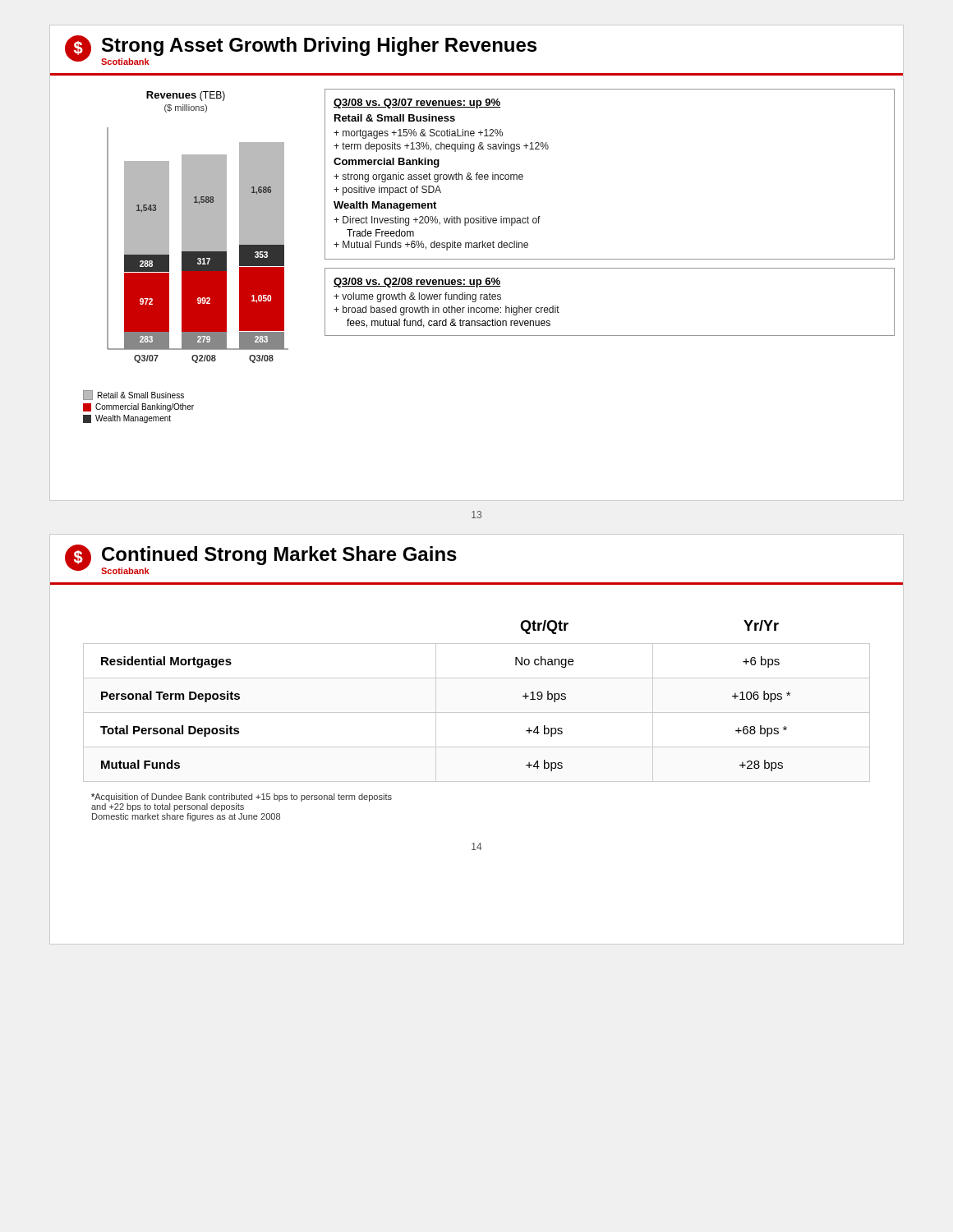Click the passage that begins "Q3/08 vs. Q2/08 revenues: up"

[x=417, y=283]
